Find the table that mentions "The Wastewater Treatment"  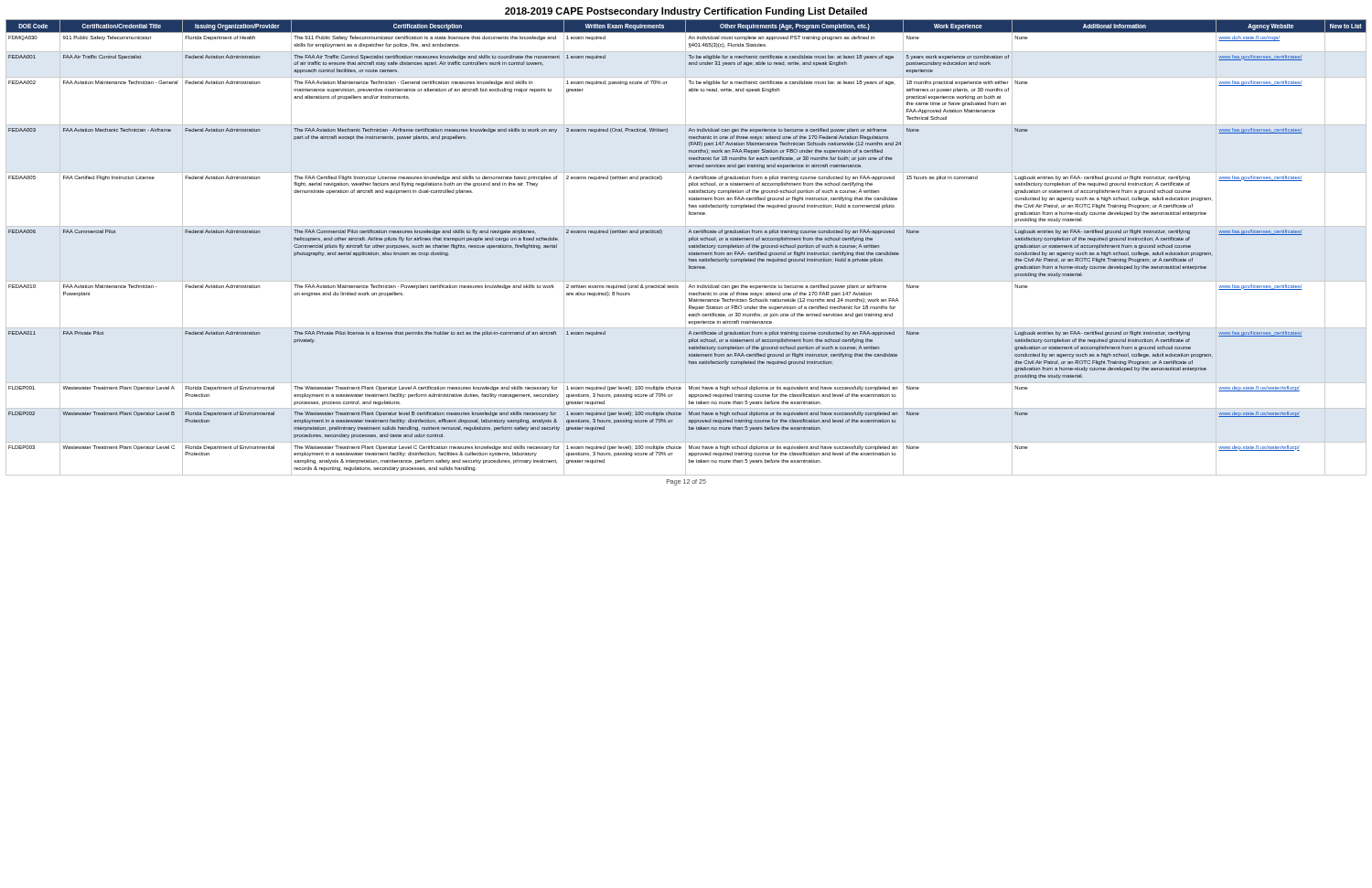[686, 247]
